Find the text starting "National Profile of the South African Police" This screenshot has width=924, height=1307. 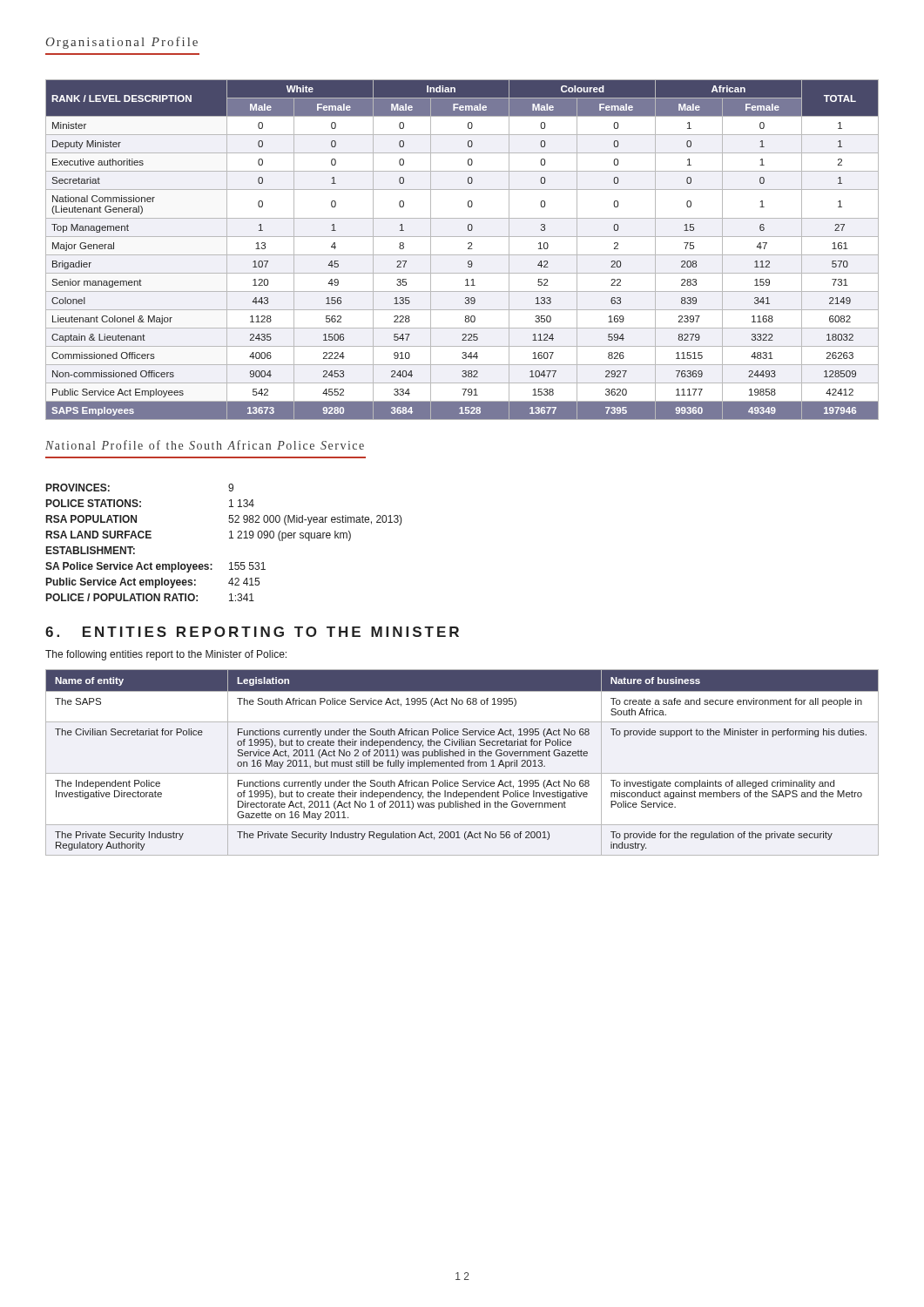[205, 449]
